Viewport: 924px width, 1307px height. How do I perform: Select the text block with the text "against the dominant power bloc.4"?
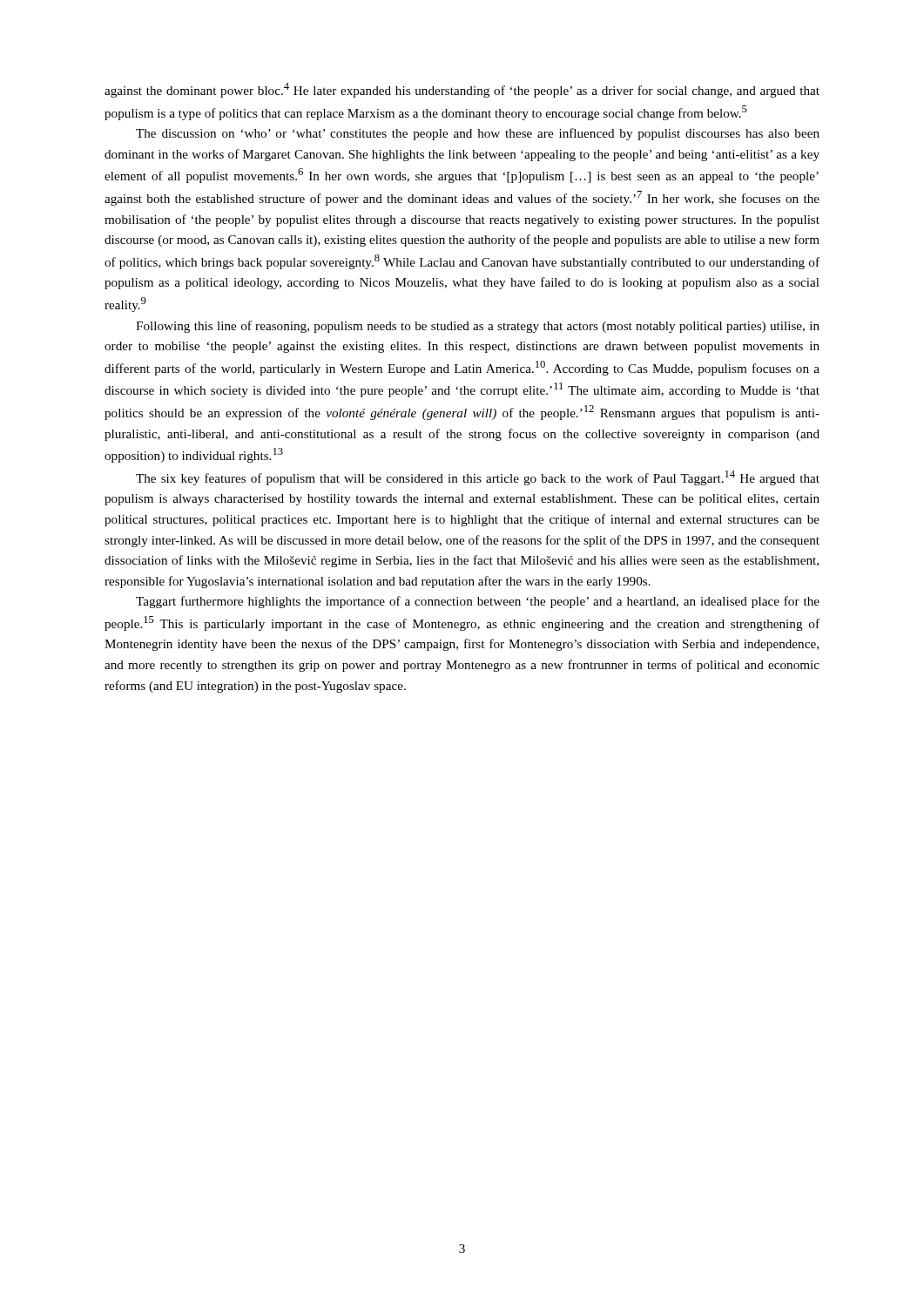click(x=462, y=387)
